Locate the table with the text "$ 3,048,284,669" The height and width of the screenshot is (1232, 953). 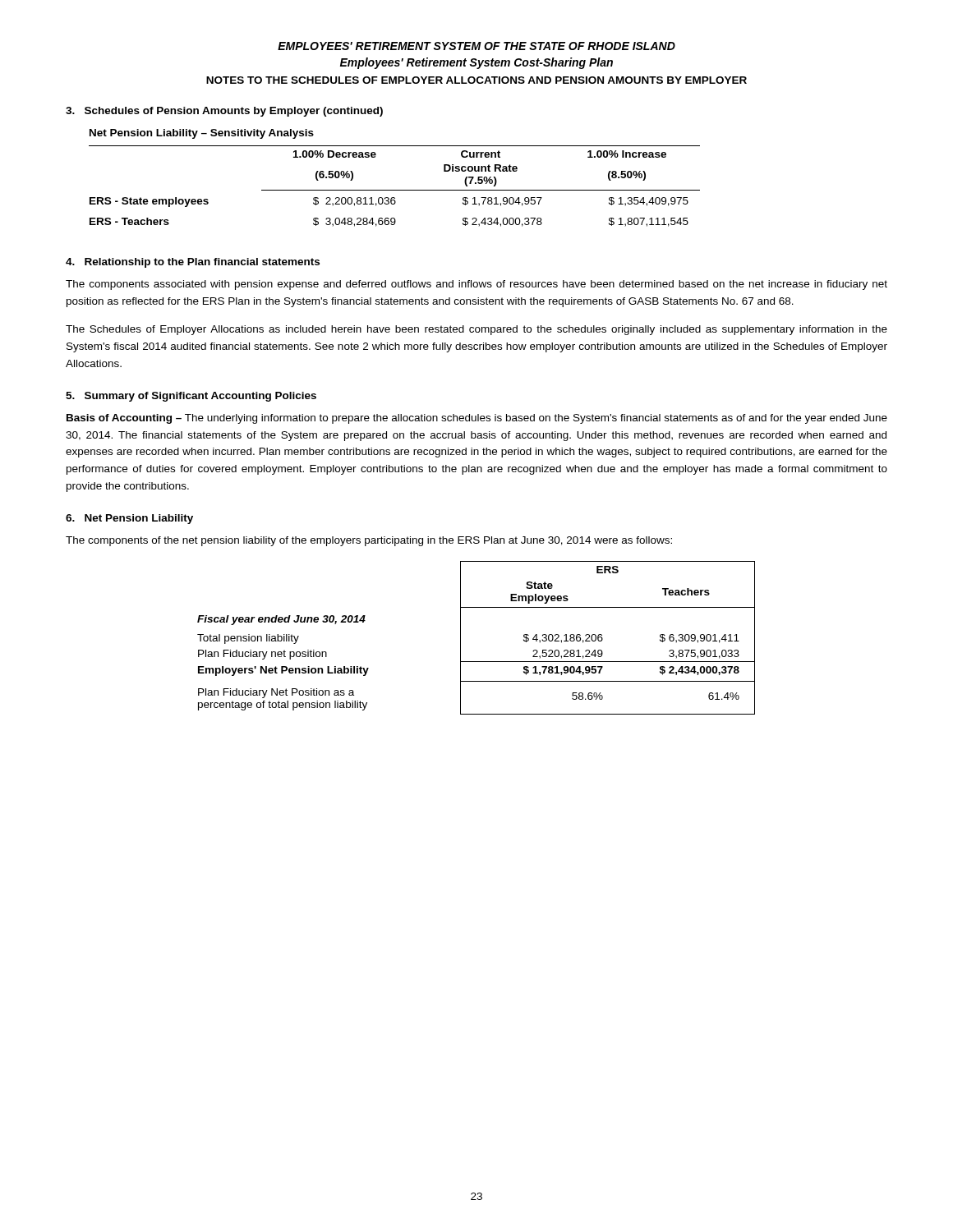pyautogui.click(x=488, y=190)
